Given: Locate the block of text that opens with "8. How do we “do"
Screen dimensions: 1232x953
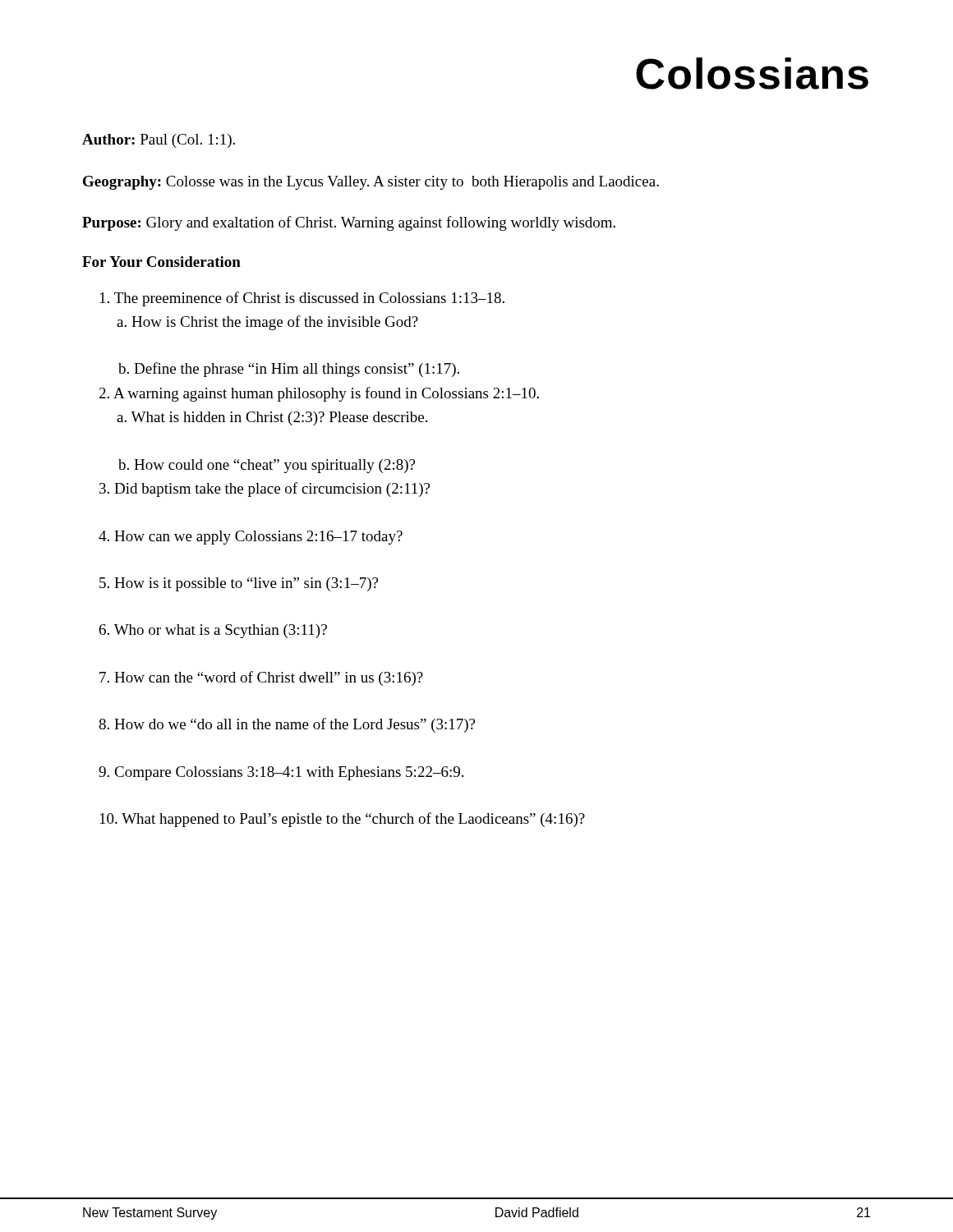Looking at the screenshot, I should pos(287,724).
